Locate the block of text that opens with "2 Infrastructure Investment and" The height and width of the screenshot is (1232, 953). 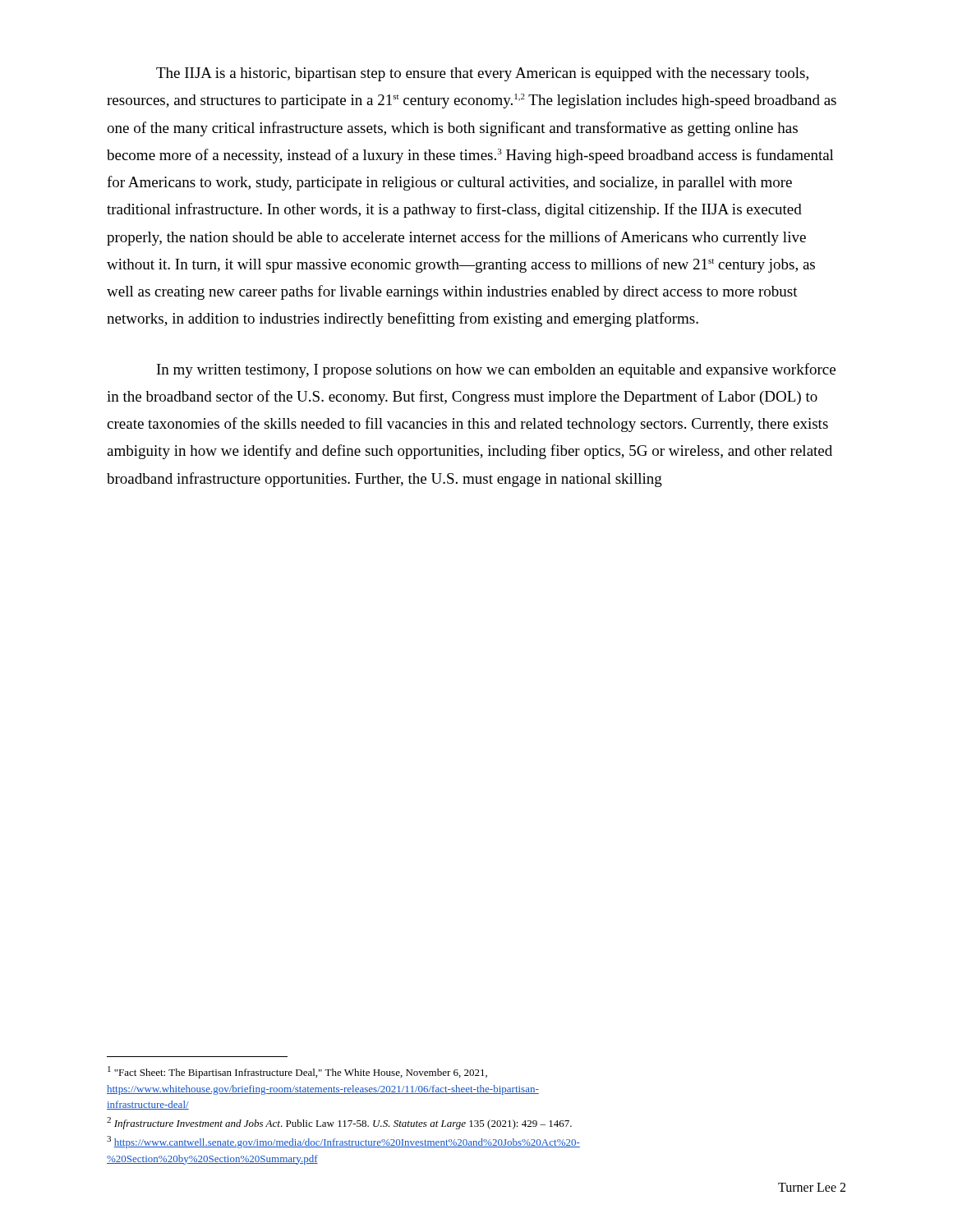point(339,1122)
